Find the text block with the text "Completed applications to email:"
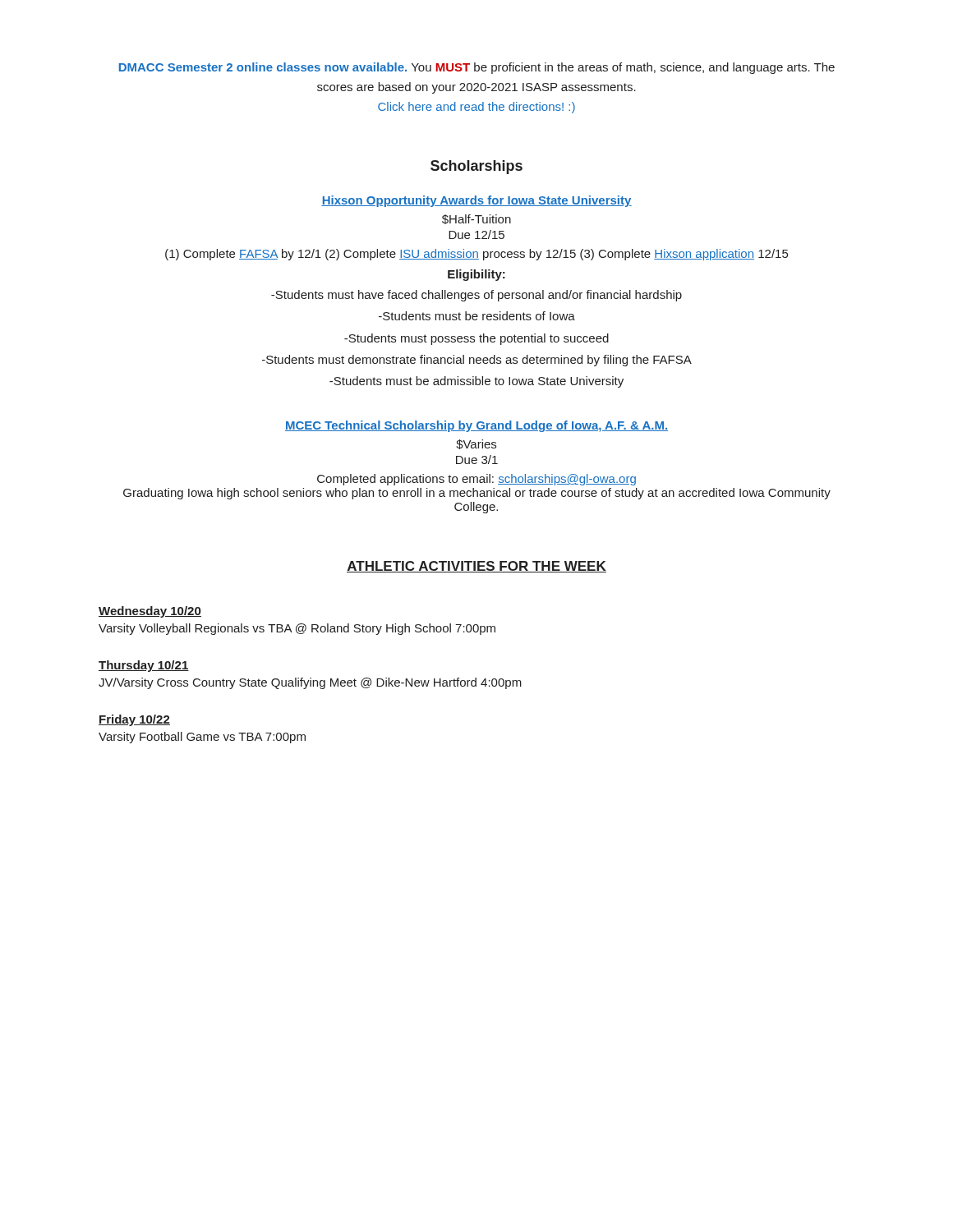 coord(476,479)
